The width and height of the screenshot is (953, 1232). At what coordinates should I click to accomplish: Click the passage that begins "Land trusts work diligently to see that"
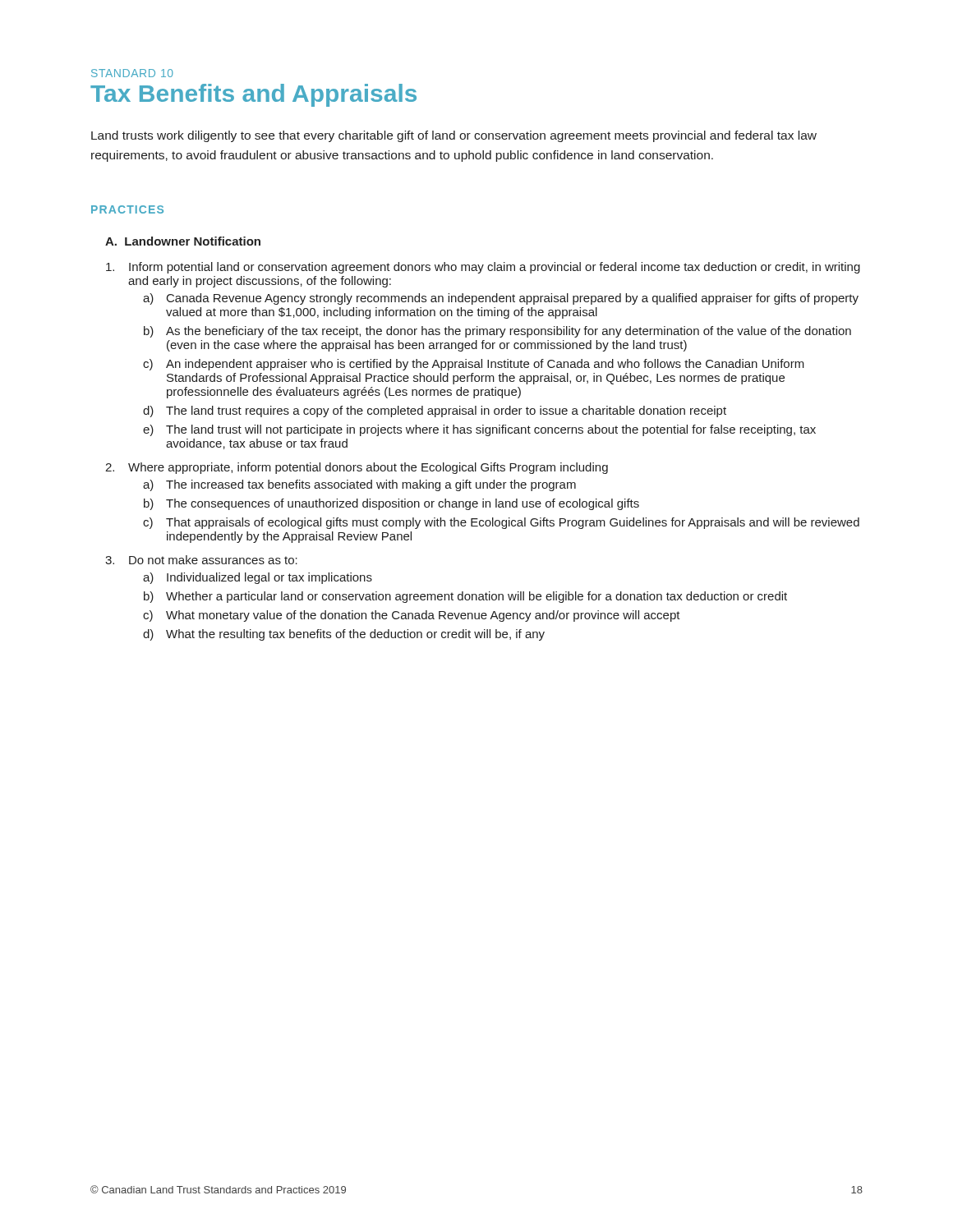click(476, 145)
